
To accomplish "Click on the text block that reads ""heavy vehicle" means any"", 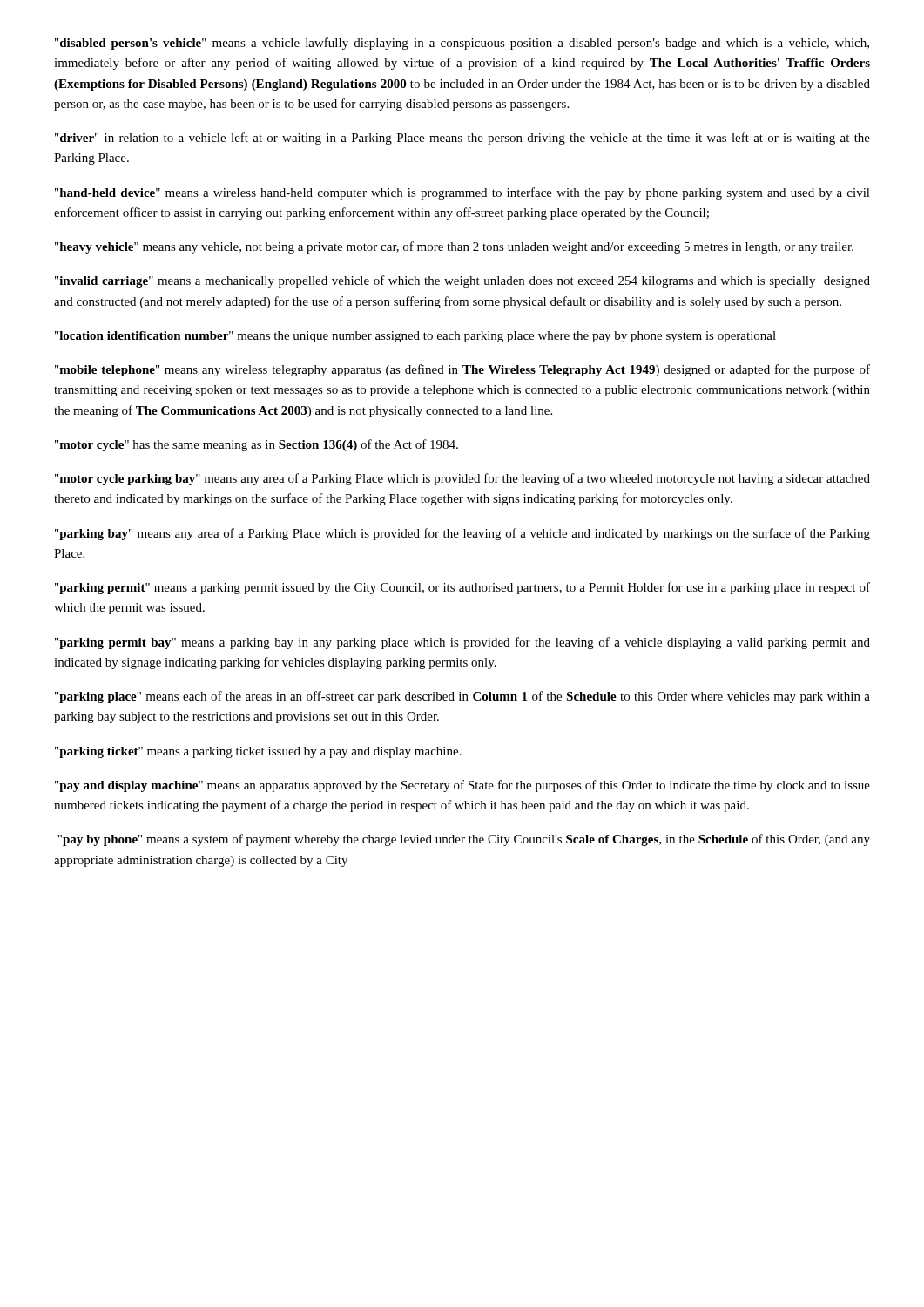I will [454, 247].
